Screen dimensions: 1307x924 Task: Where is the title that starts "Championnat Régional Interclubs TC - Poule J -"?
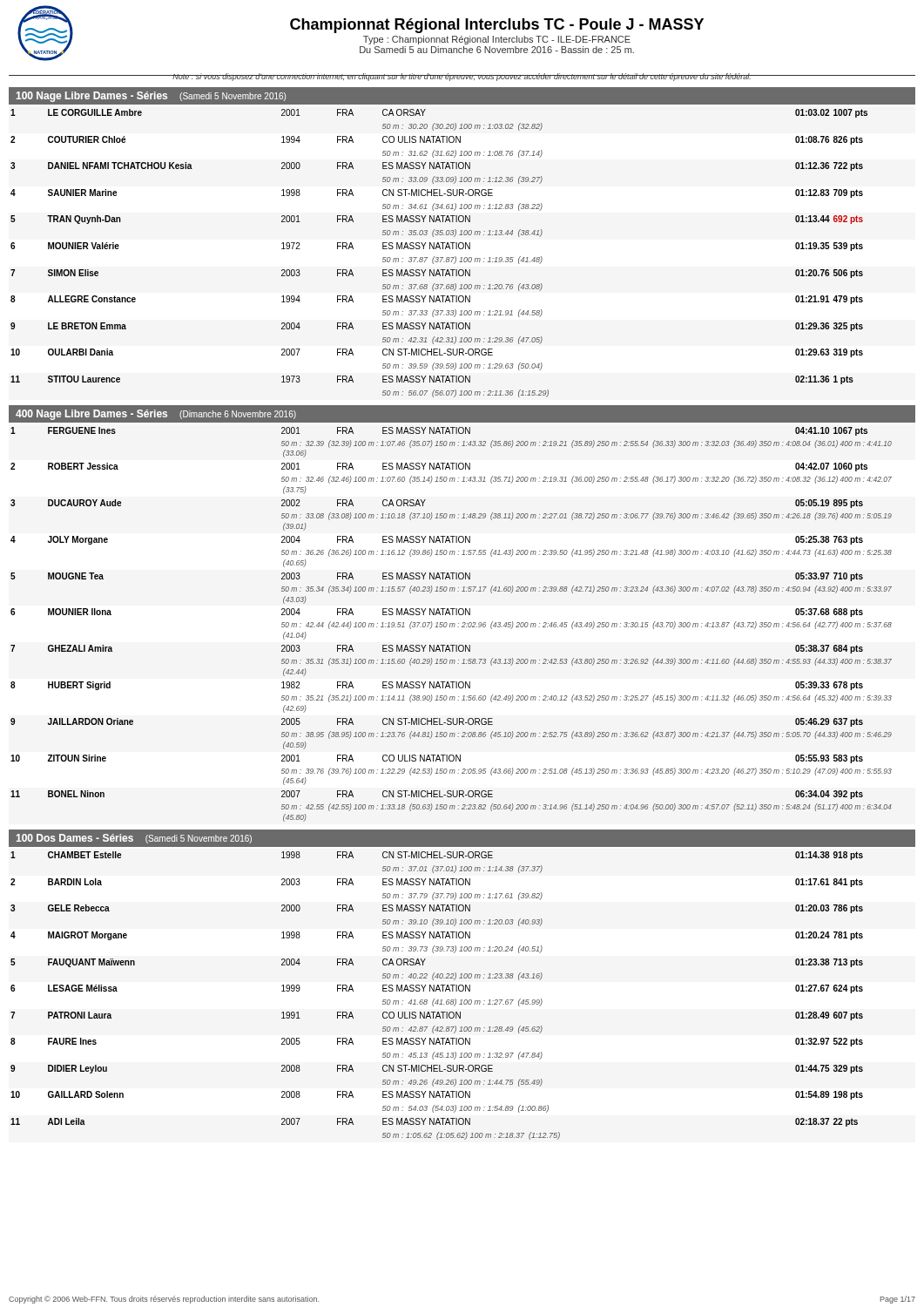[497, 24]
